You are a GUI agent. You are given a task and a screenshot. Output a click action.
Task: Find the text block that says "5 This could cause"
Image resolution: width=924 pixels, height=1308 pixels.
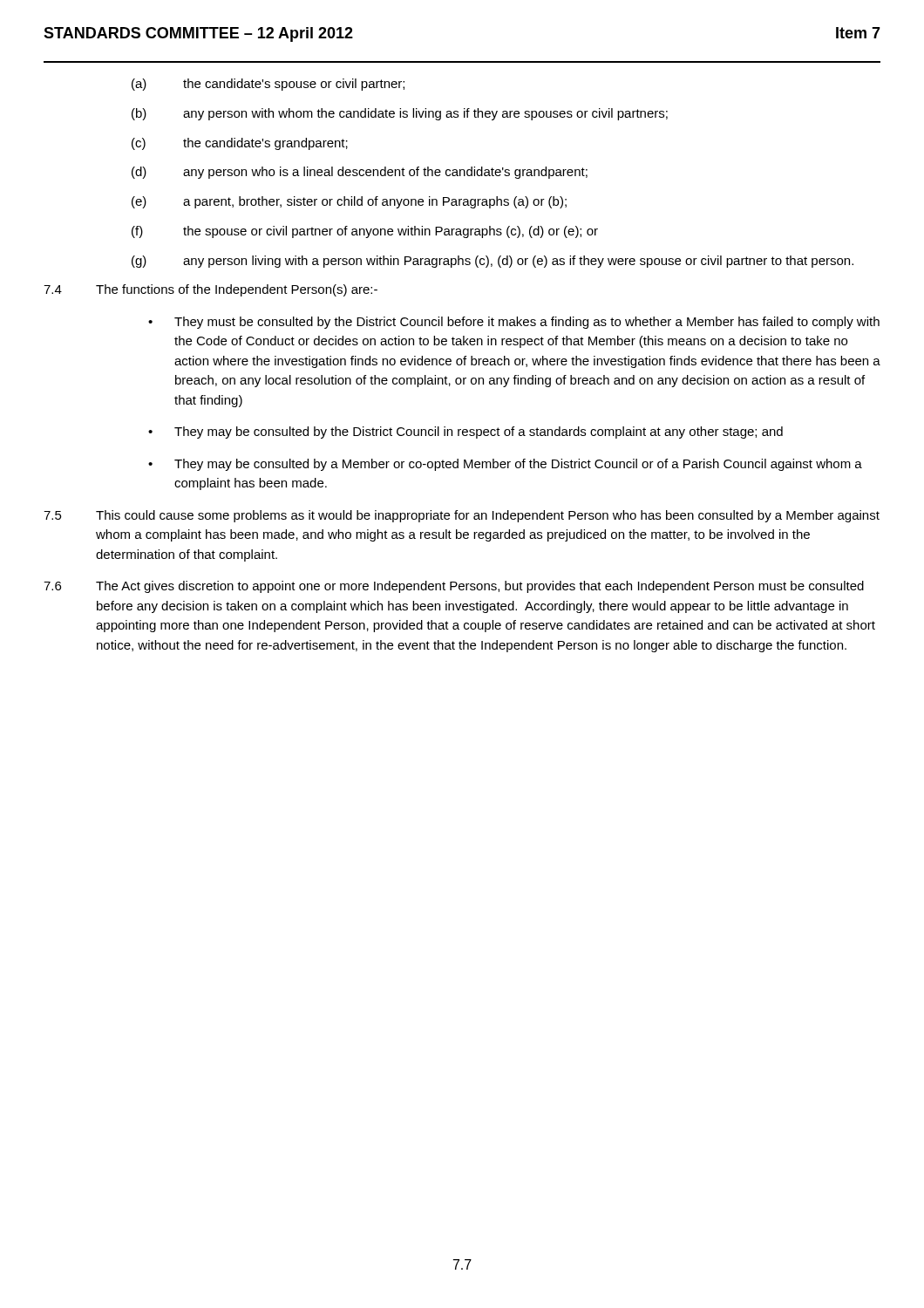coord(462,535)
